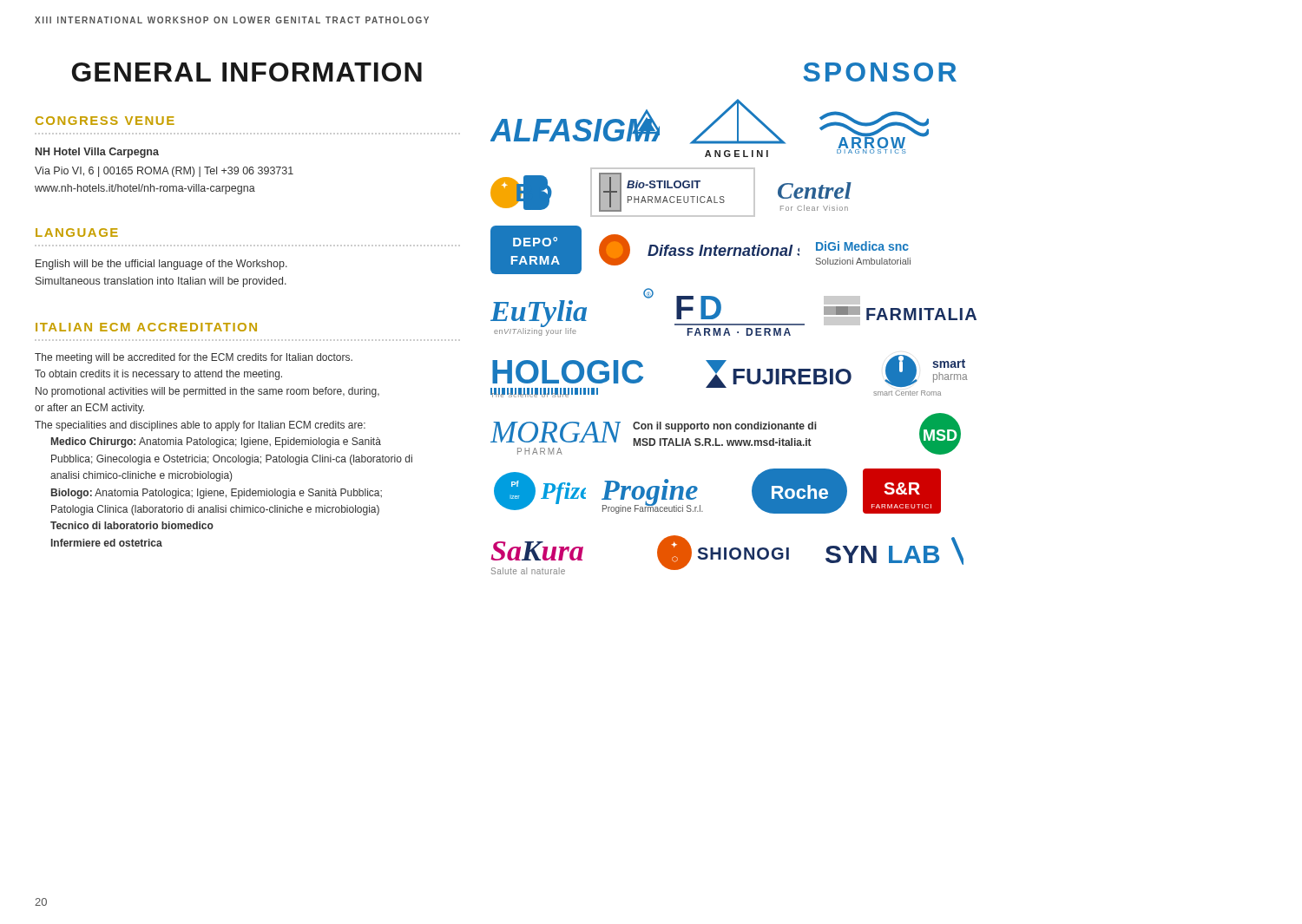The height and width of the screenshot is (924, 1302).
Task: Locate the text block that reads "The meeting will be accredited for"
Action: point(225,452)
